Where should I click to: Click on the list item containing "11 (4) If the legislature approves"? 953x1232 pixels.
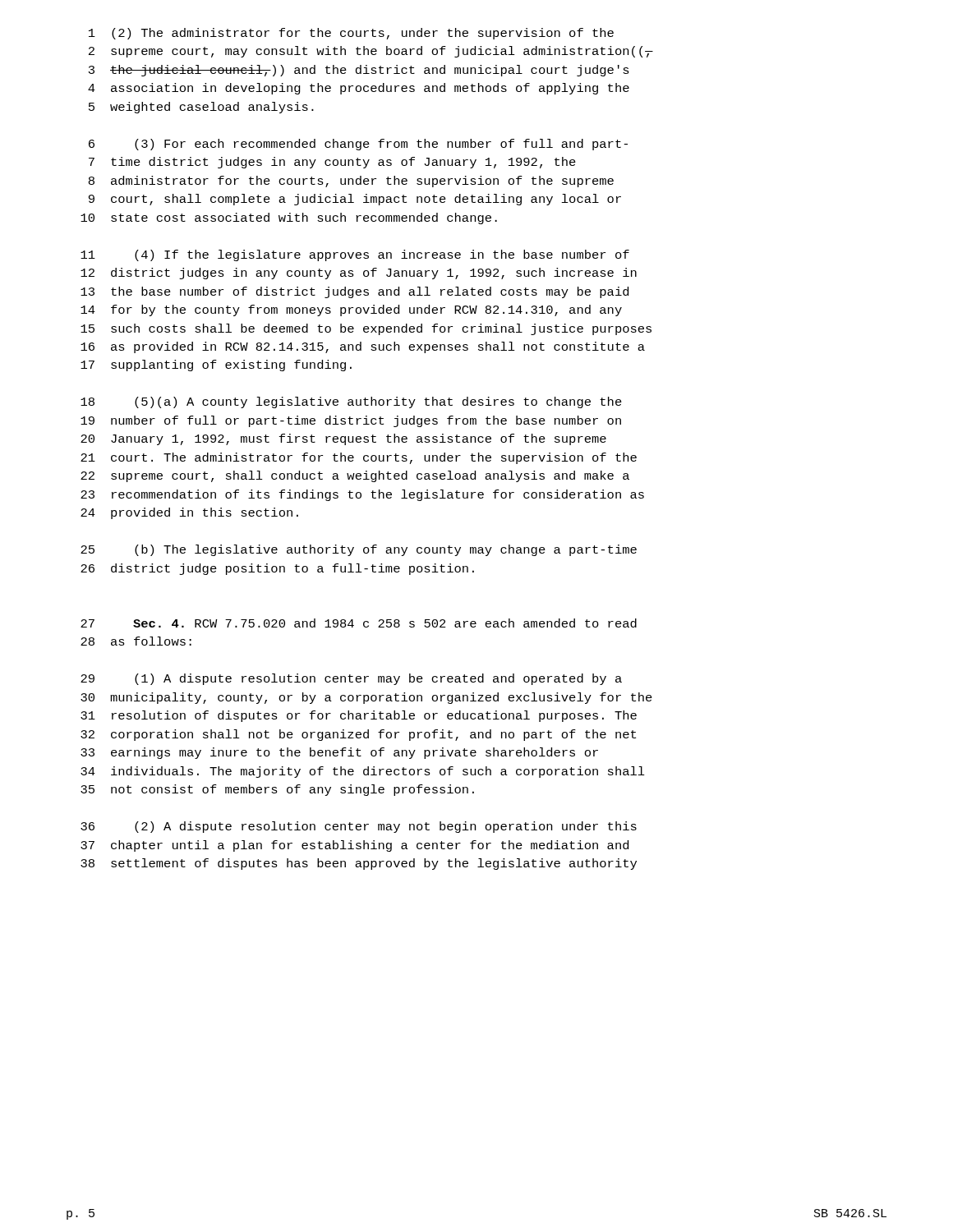click(x=476, y=311)
